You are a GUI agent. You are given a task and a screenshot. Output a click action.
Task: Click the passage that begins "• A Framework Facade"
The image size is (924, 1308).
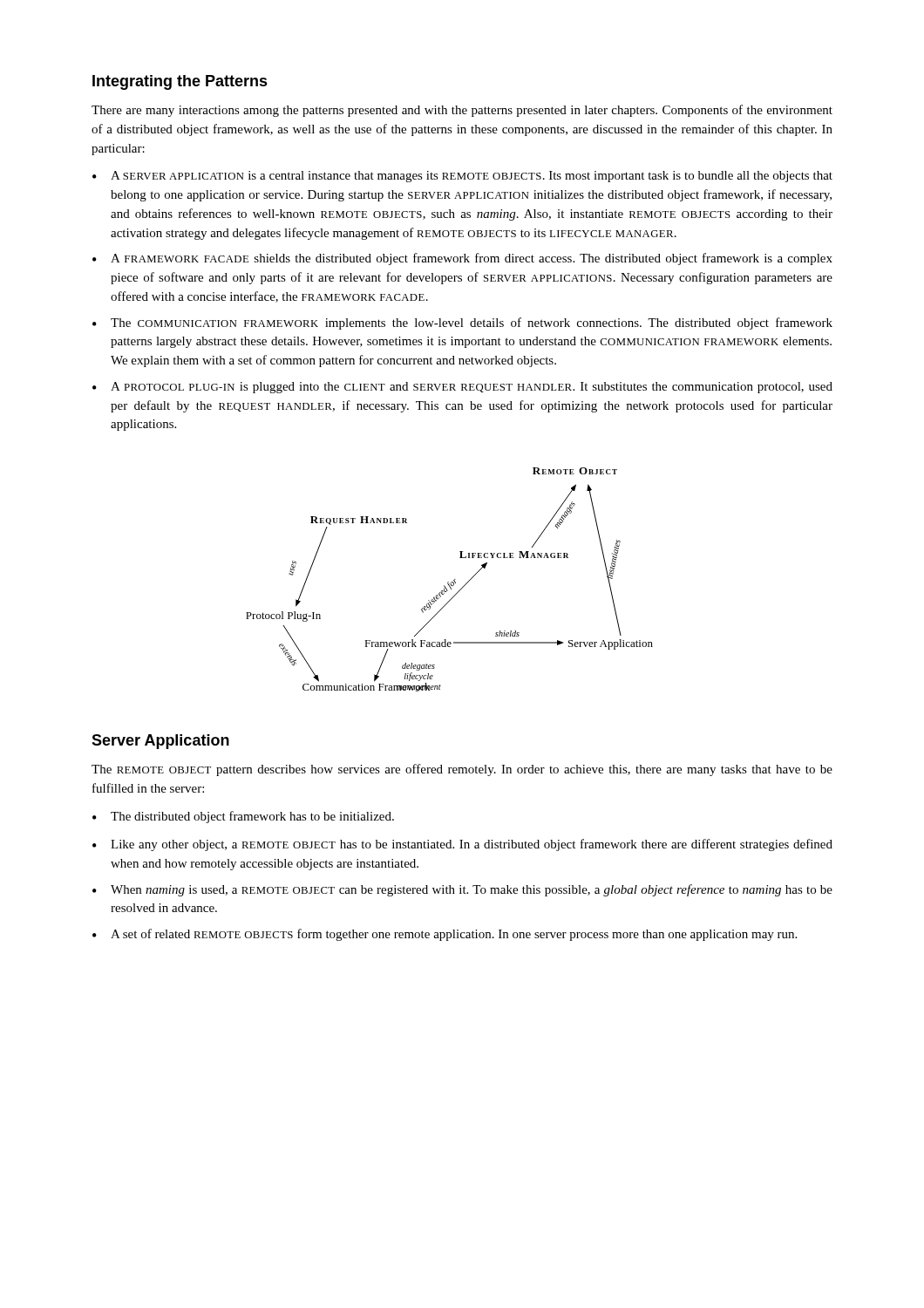pyautogui.click(x=462, y=278)
